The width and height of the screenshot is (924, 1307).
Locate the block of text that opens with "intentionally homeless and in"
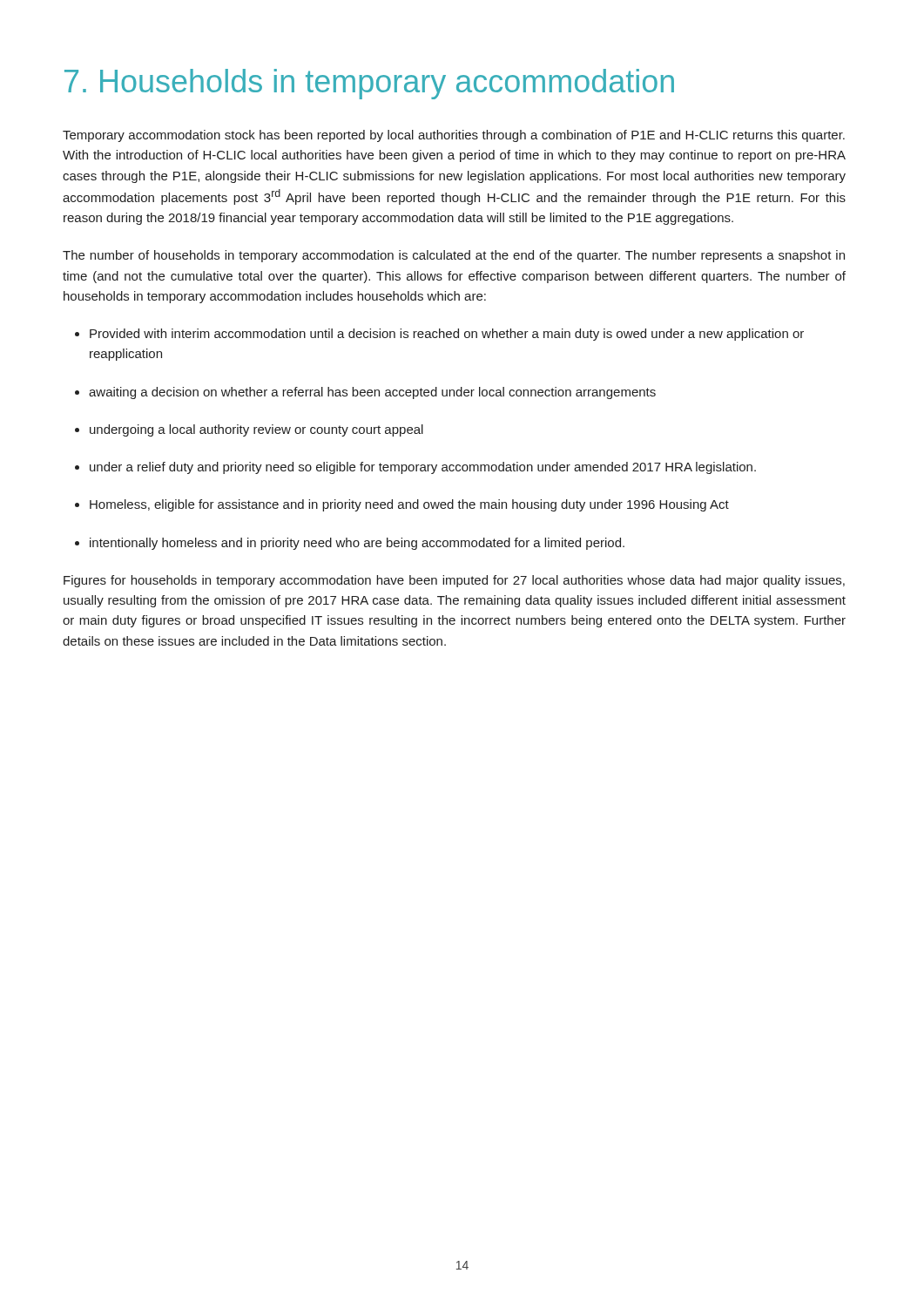[454, 542]
